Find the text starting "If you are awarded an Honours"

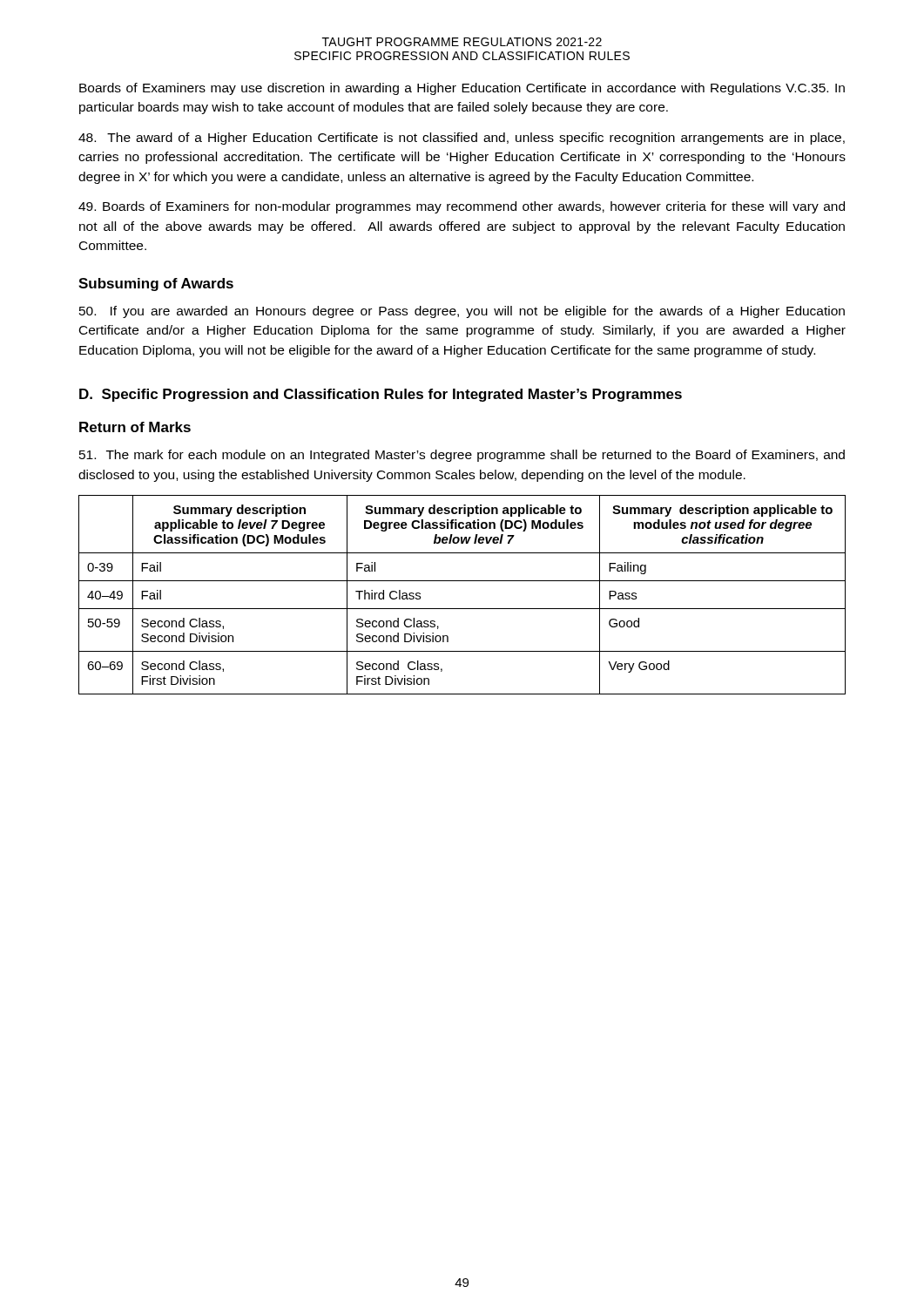click(x=462, y=330)
